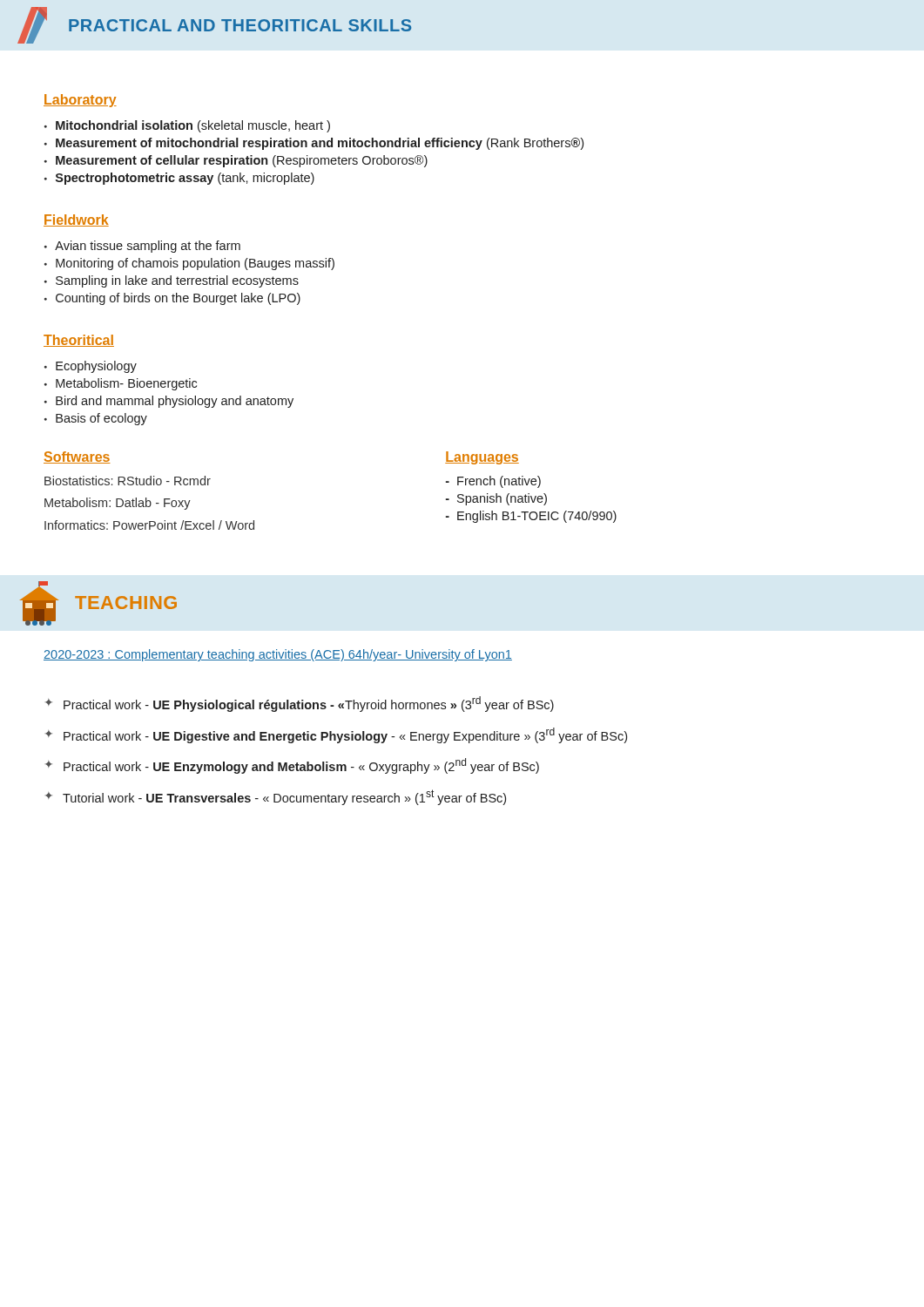Click on the list item that says "● Ecophysiology"

point(90,366)
